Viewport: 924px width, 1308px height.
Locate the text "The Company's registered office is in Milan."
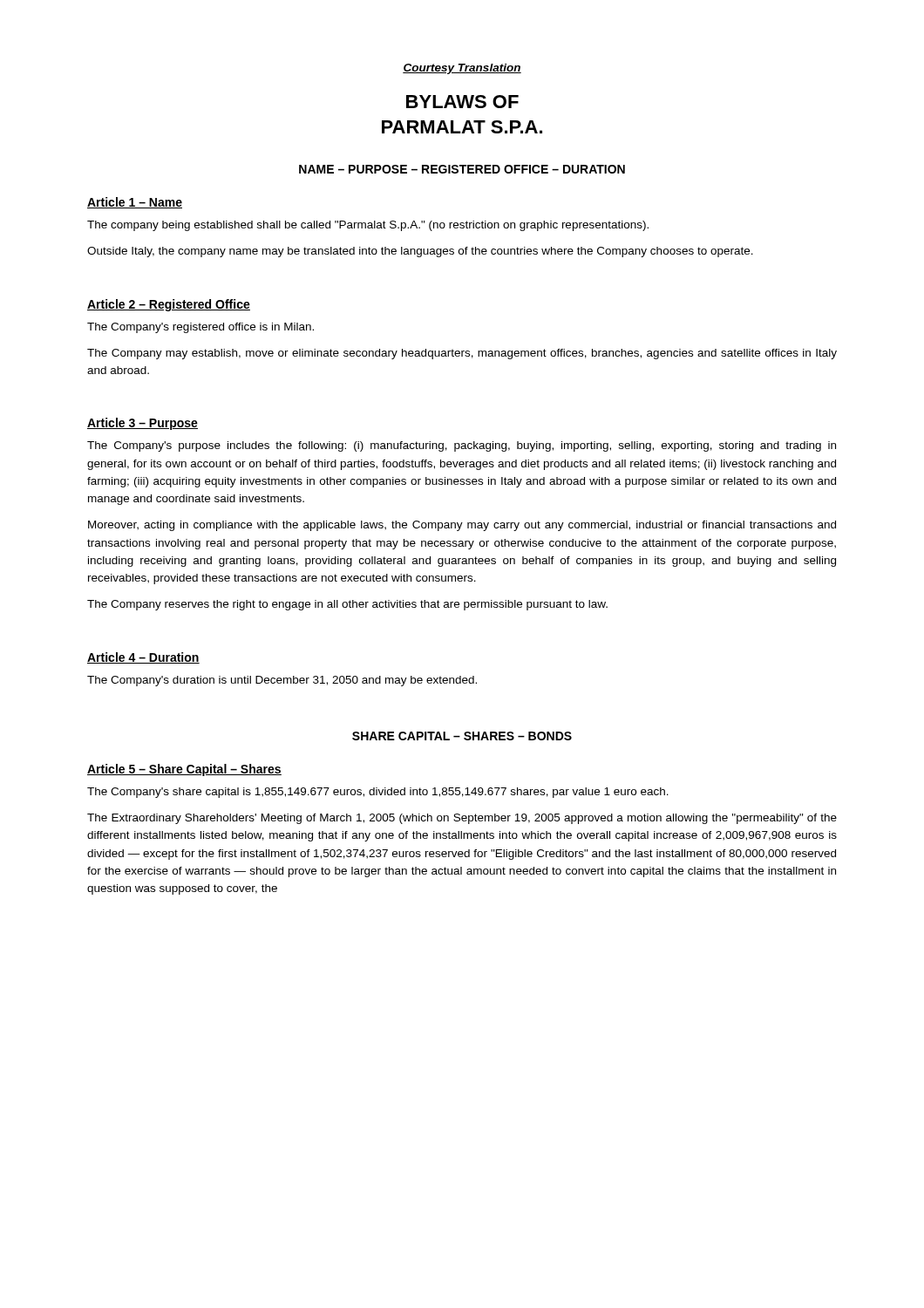tap(201, 326)
